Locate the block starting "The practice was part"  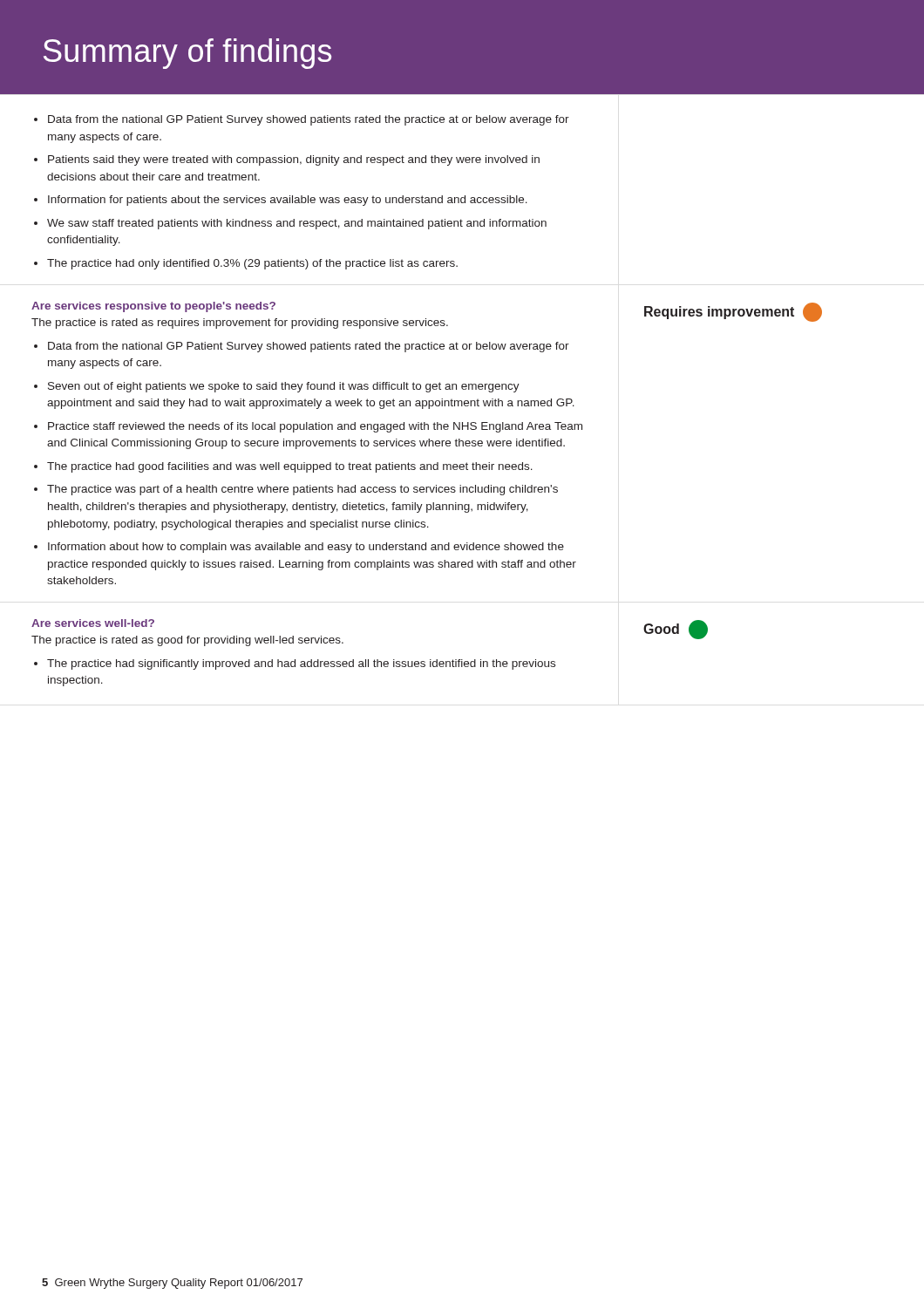tap(309, 506)
